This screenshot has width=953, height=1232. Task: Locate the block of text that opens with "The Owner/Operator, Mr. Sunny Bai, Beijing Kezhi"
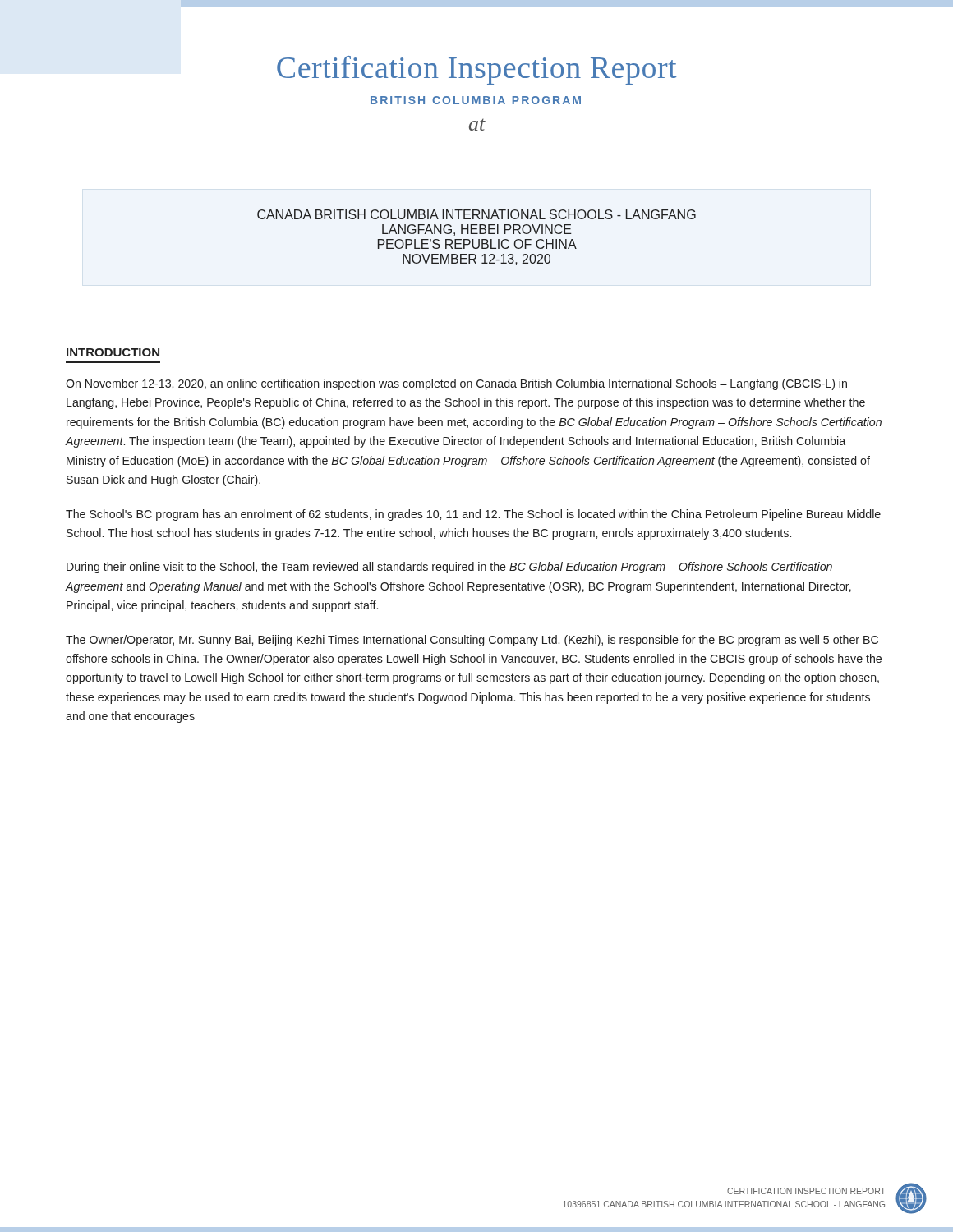474,678
